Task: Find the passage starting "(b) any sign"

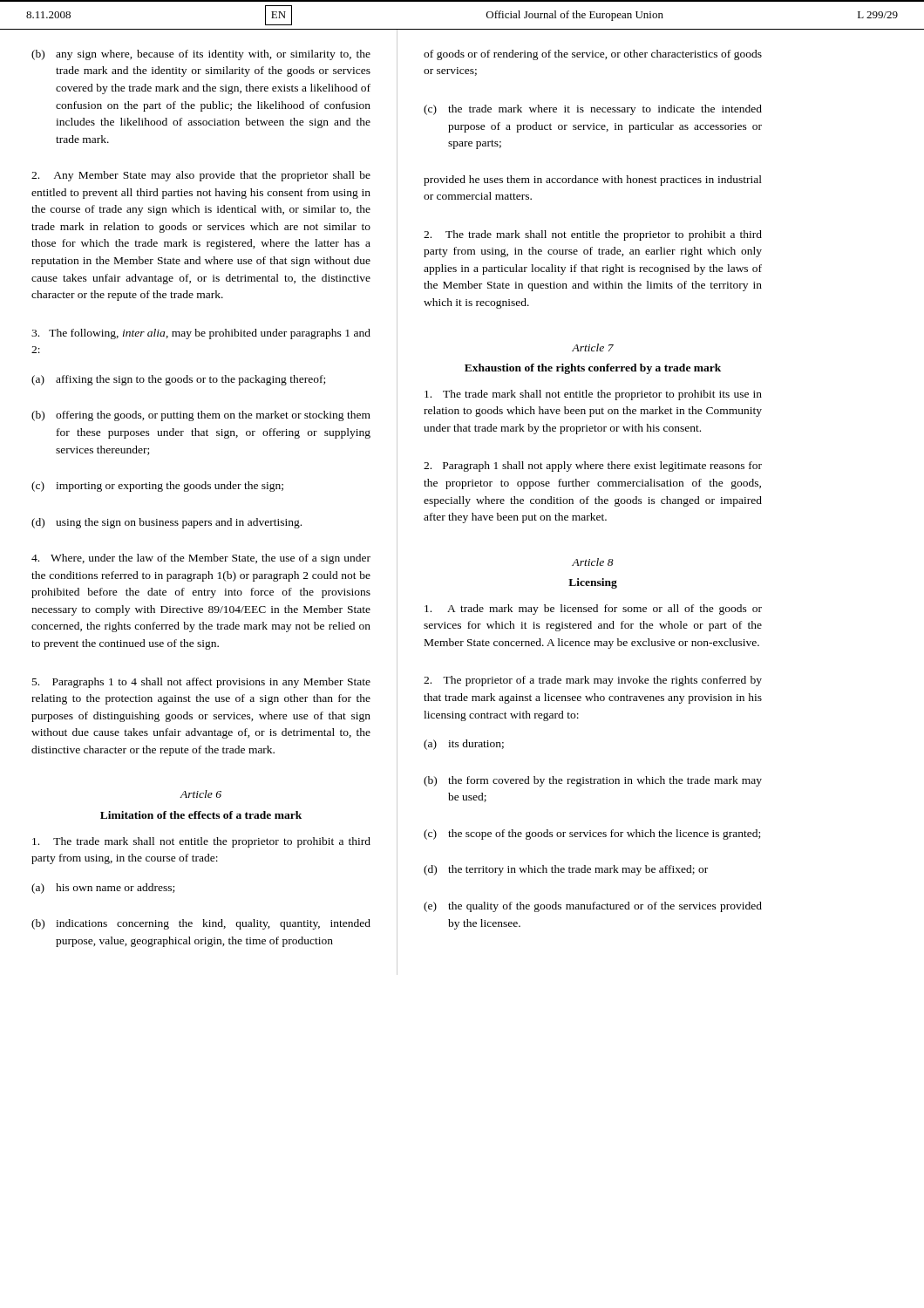Action: click(x=201, y=96)
